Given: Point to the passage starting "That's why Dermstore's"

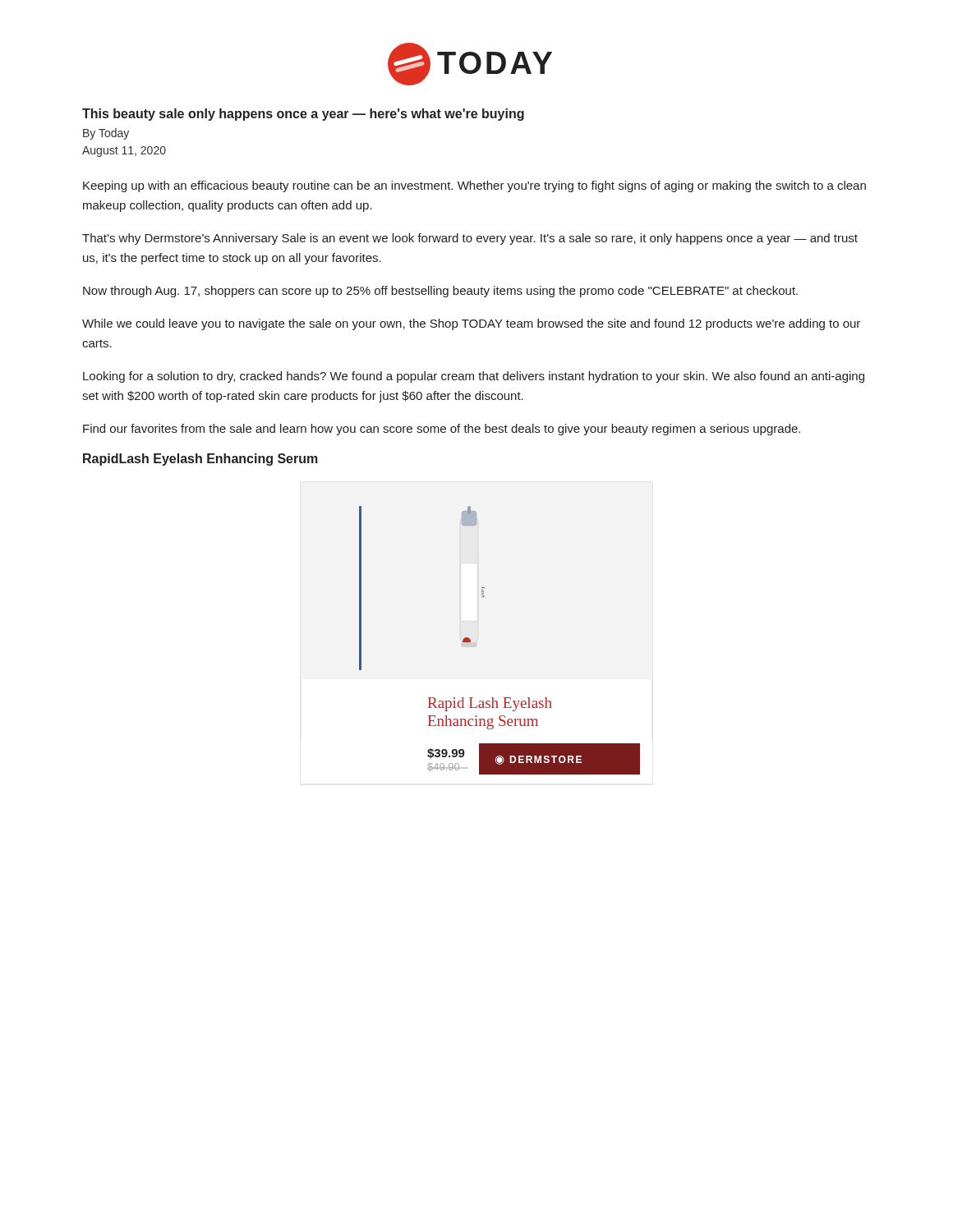Looking at the screenshot, I should click(x=470, y=248).
